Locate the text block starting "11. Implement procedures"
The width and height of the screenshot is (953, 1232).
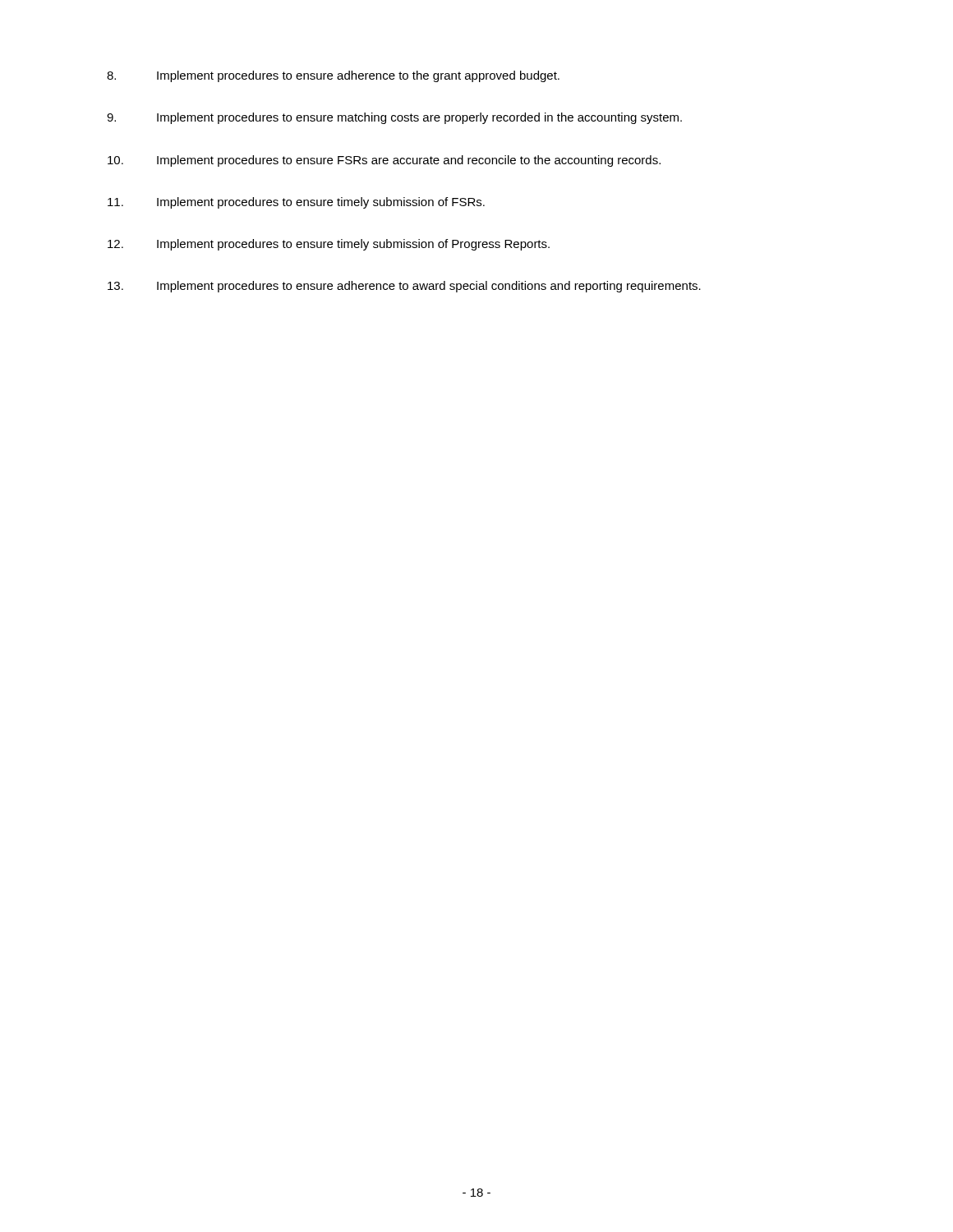[296, 201]
